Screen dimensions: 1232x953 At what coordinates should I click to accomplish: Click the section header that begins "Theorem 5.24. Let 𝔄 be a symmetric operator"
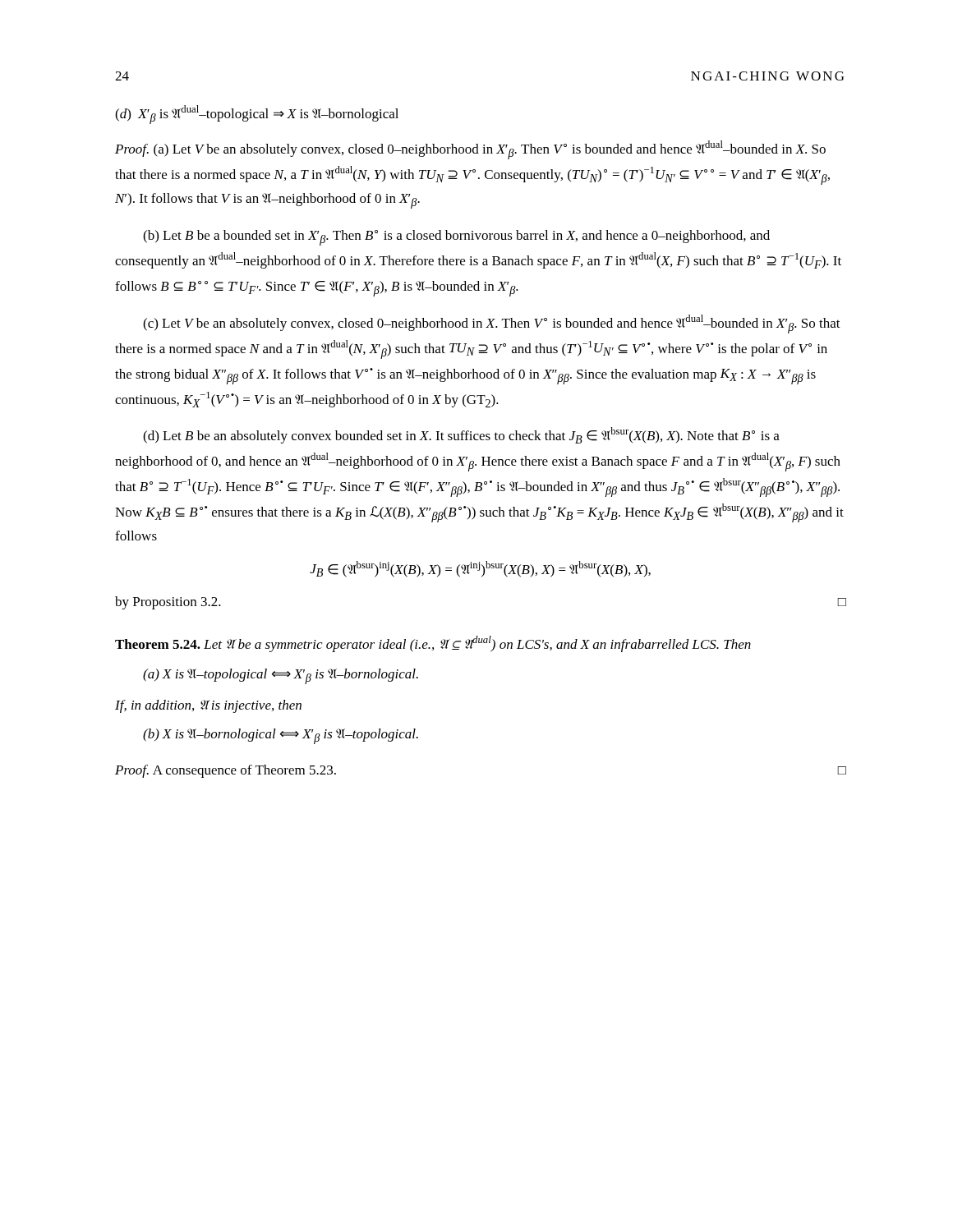click(481, 644)
